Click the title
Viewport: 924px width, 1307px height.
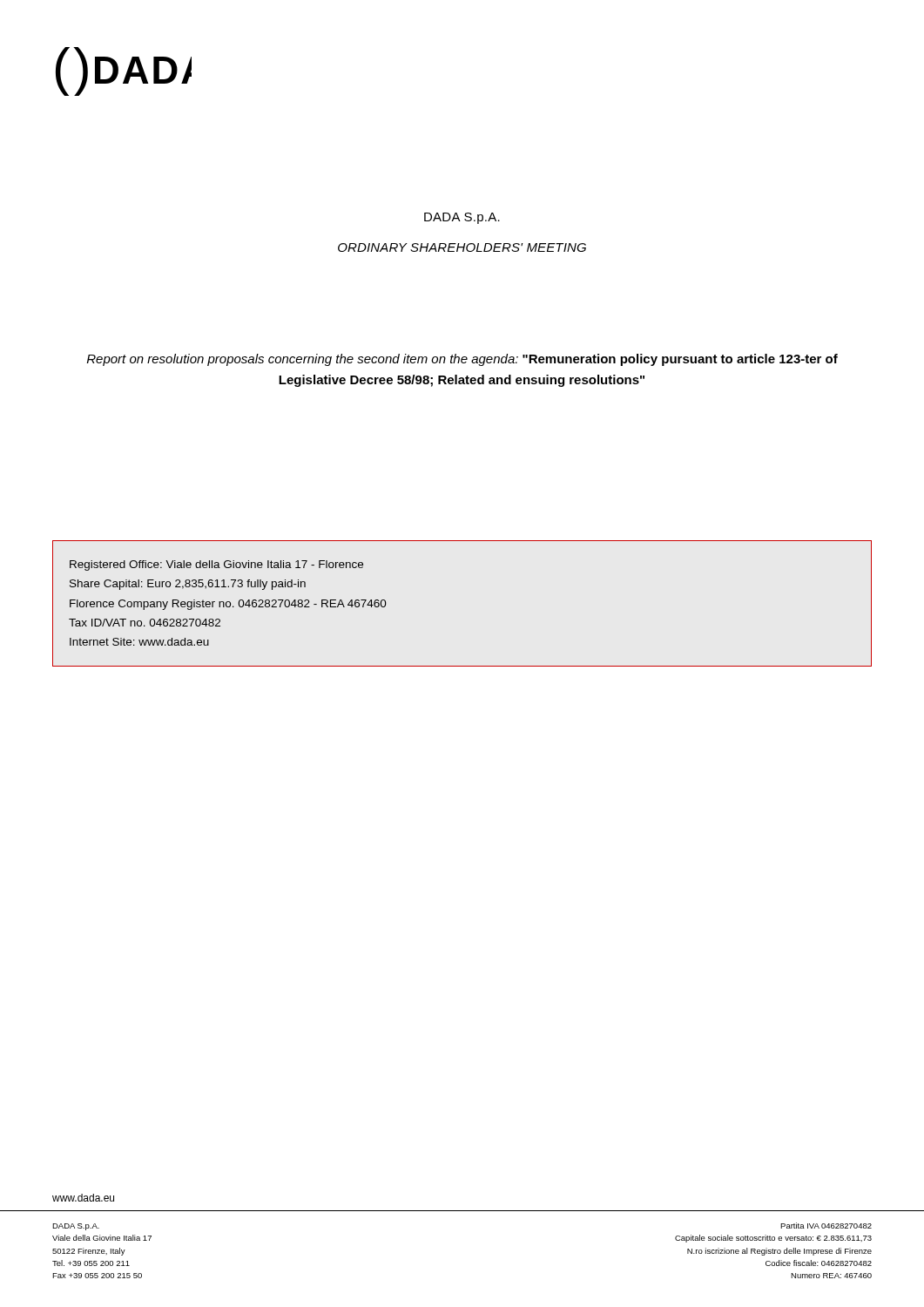pyautogui.click(x=462, y=232)
